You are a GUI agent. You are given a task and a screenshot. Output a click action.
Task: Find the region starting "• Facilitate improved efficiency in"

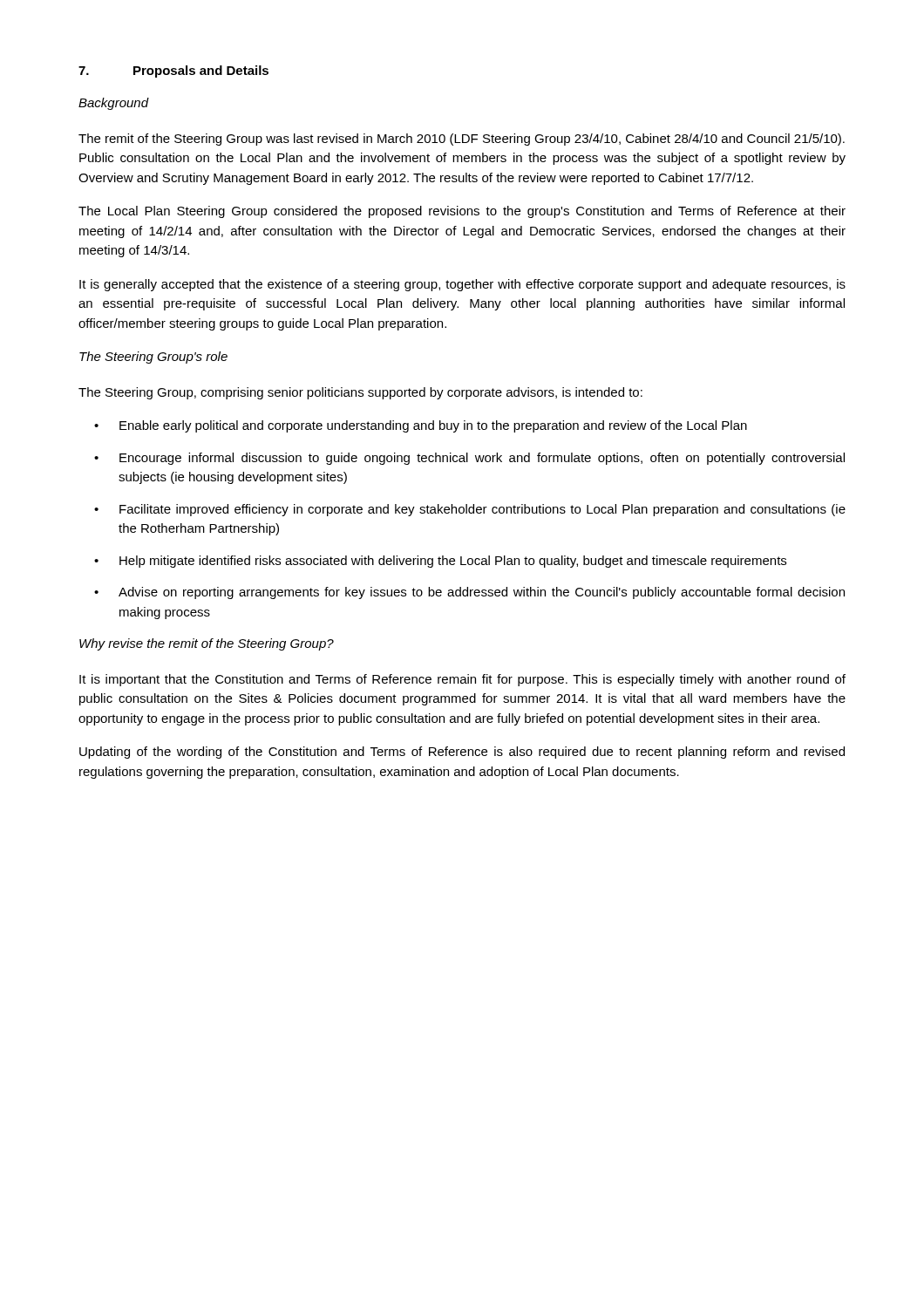point(470,519)
